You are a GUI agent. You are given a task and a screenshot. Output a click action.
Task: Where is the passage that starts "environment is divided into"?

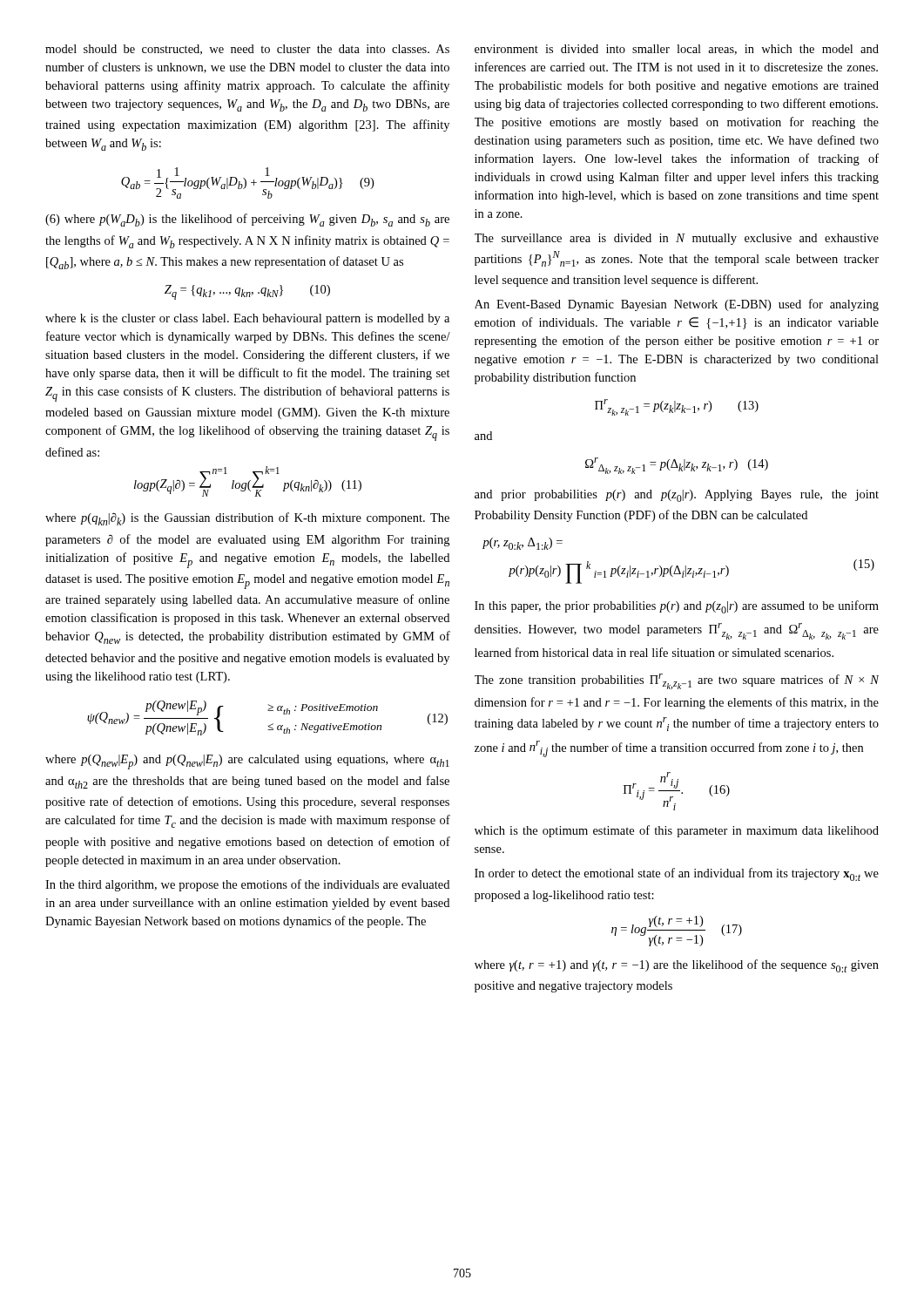(x=676, y=132)
